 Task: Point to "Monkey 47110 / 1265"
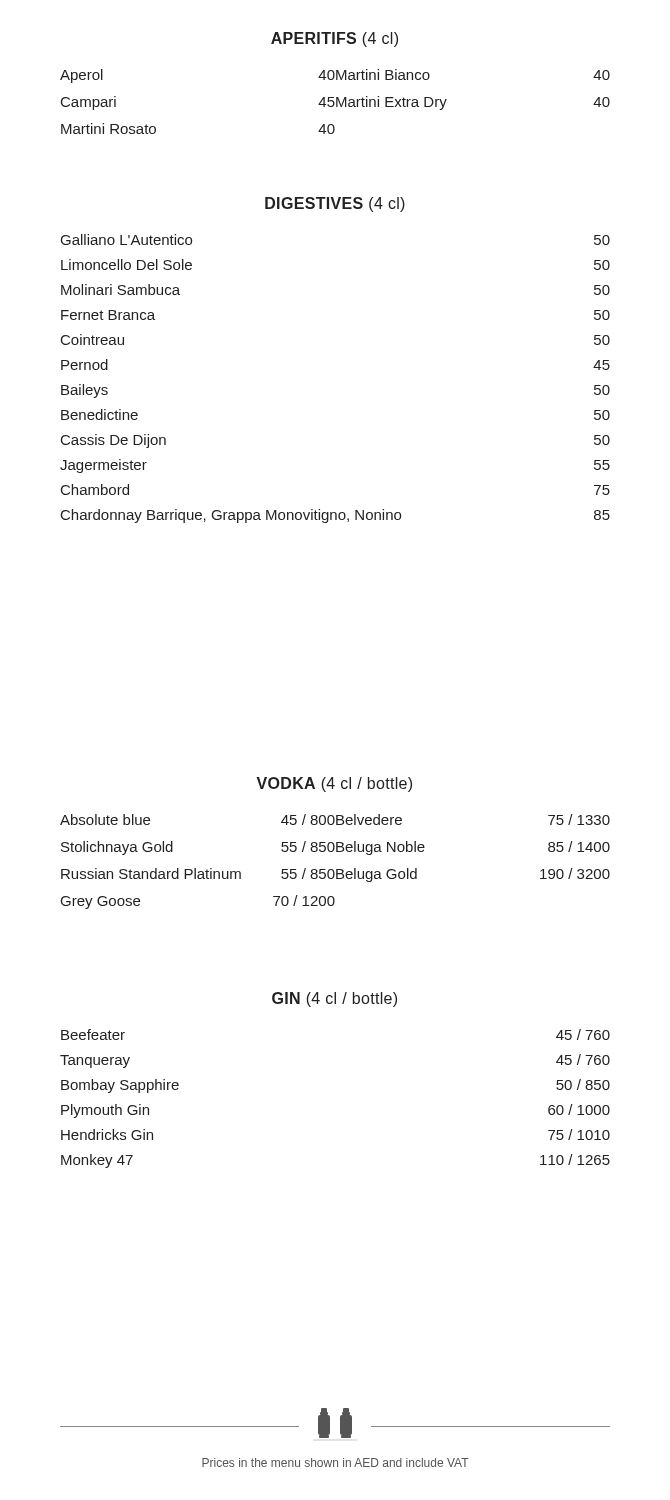(102, 1160)
